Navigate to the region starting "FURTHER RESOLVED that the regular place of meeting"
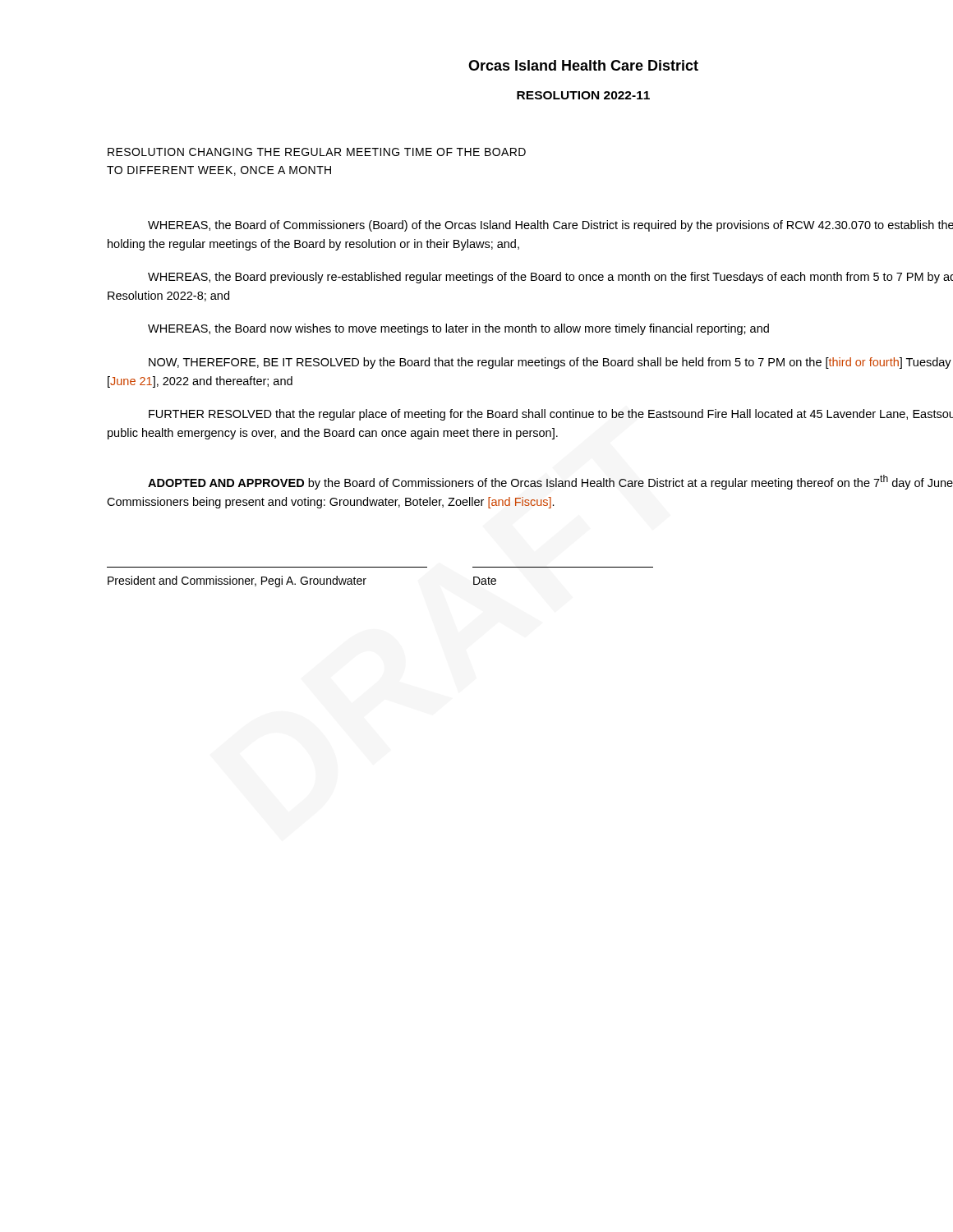This screenshot has width=953, height=1232. pyautogui.click(x=530, y=423)
